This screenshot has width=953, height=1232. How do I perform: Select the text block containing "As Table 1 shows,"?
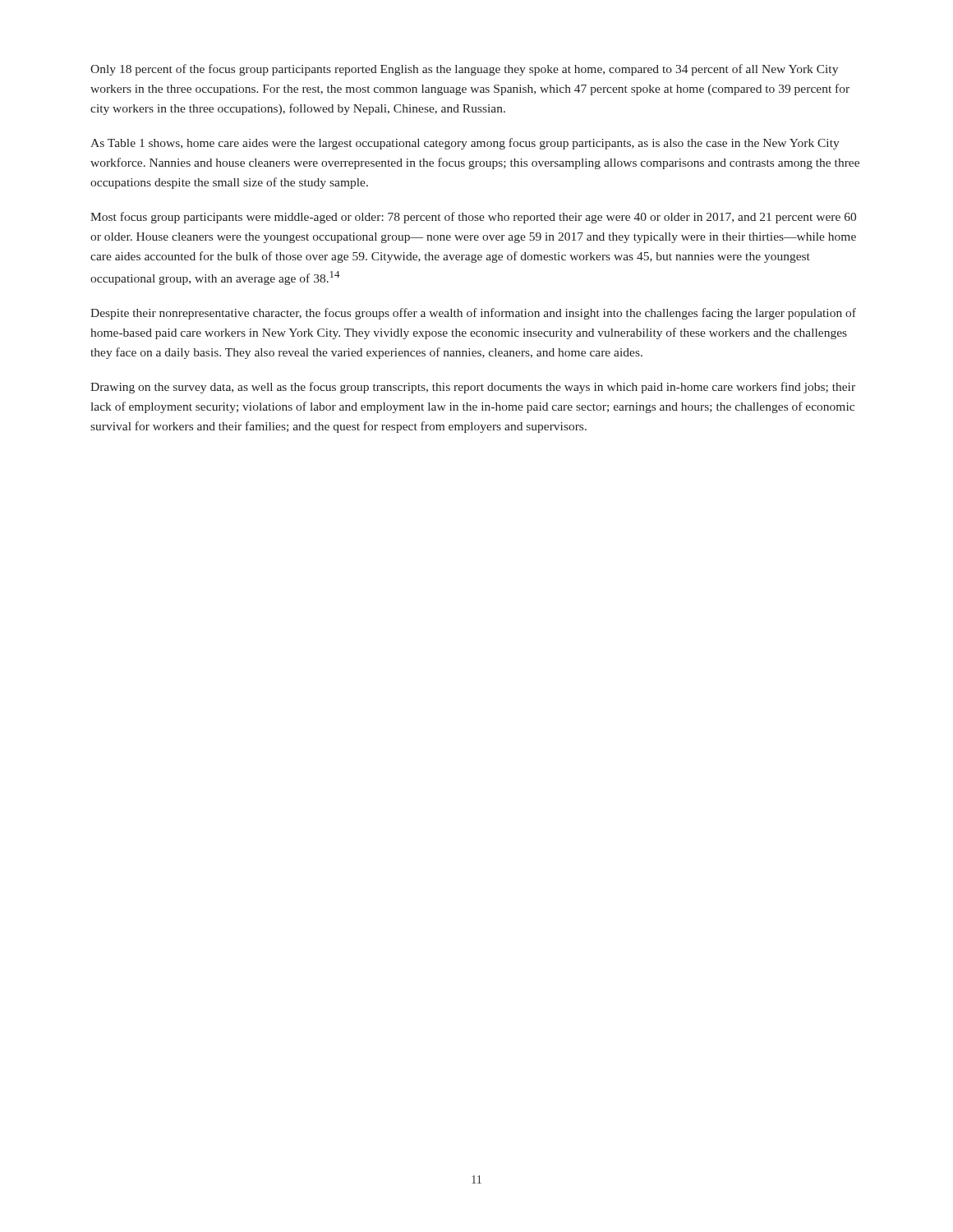click(475, 162)
